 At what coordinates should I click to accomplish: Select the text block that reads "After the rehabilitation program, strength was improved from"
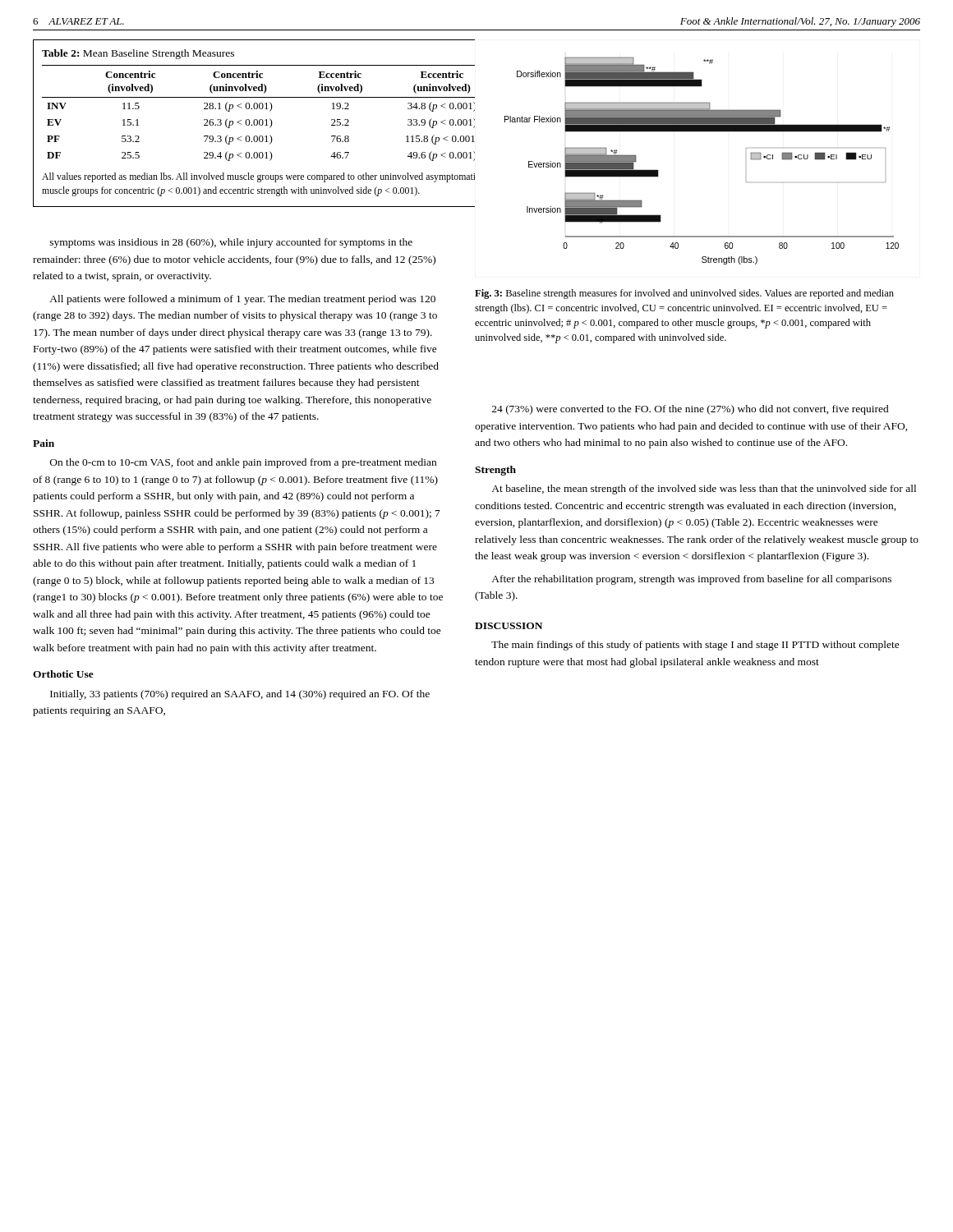(x=683, y=587)
